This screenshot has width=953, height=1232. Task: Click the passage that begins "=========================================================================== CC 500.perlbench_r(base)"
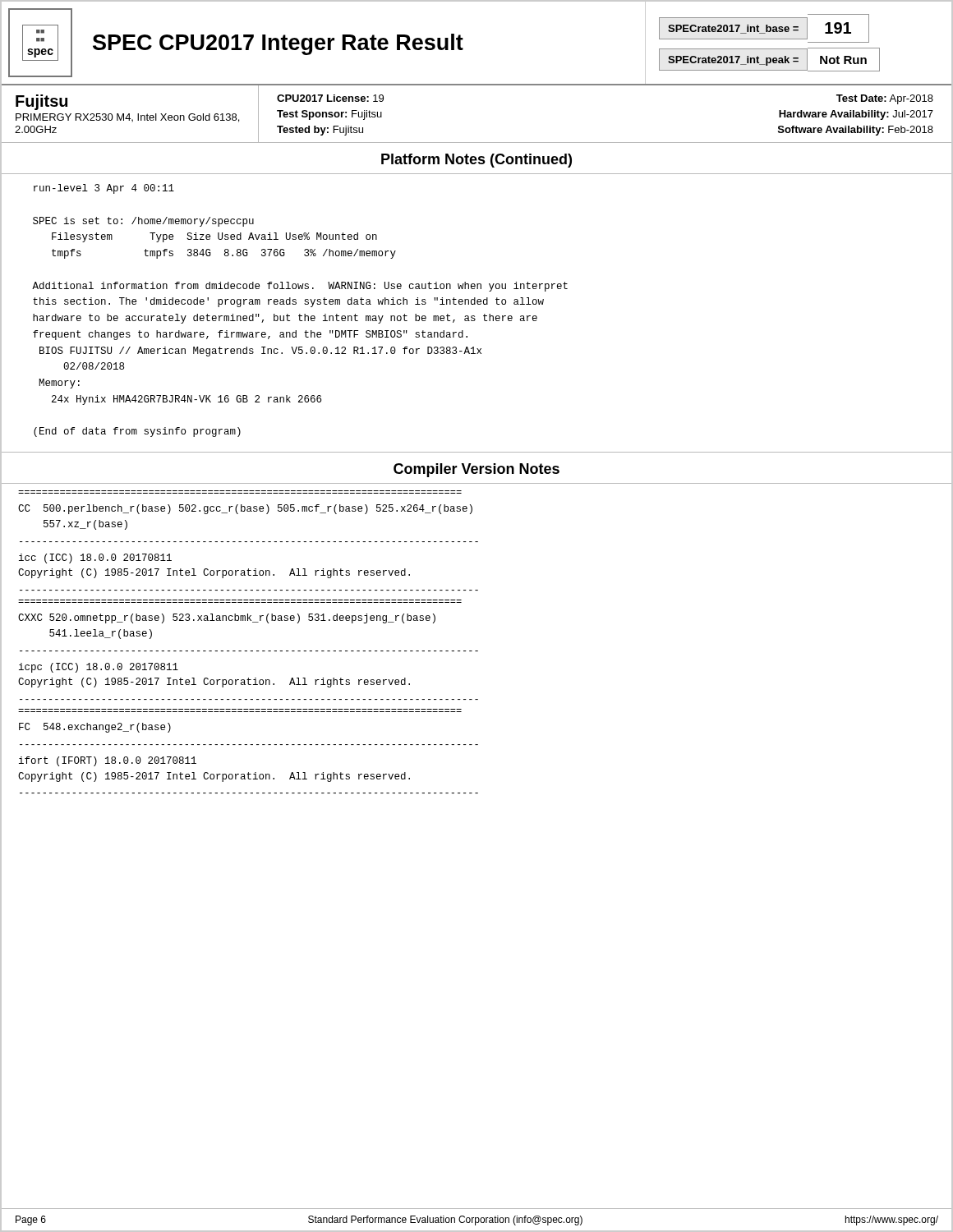point(476,542)
